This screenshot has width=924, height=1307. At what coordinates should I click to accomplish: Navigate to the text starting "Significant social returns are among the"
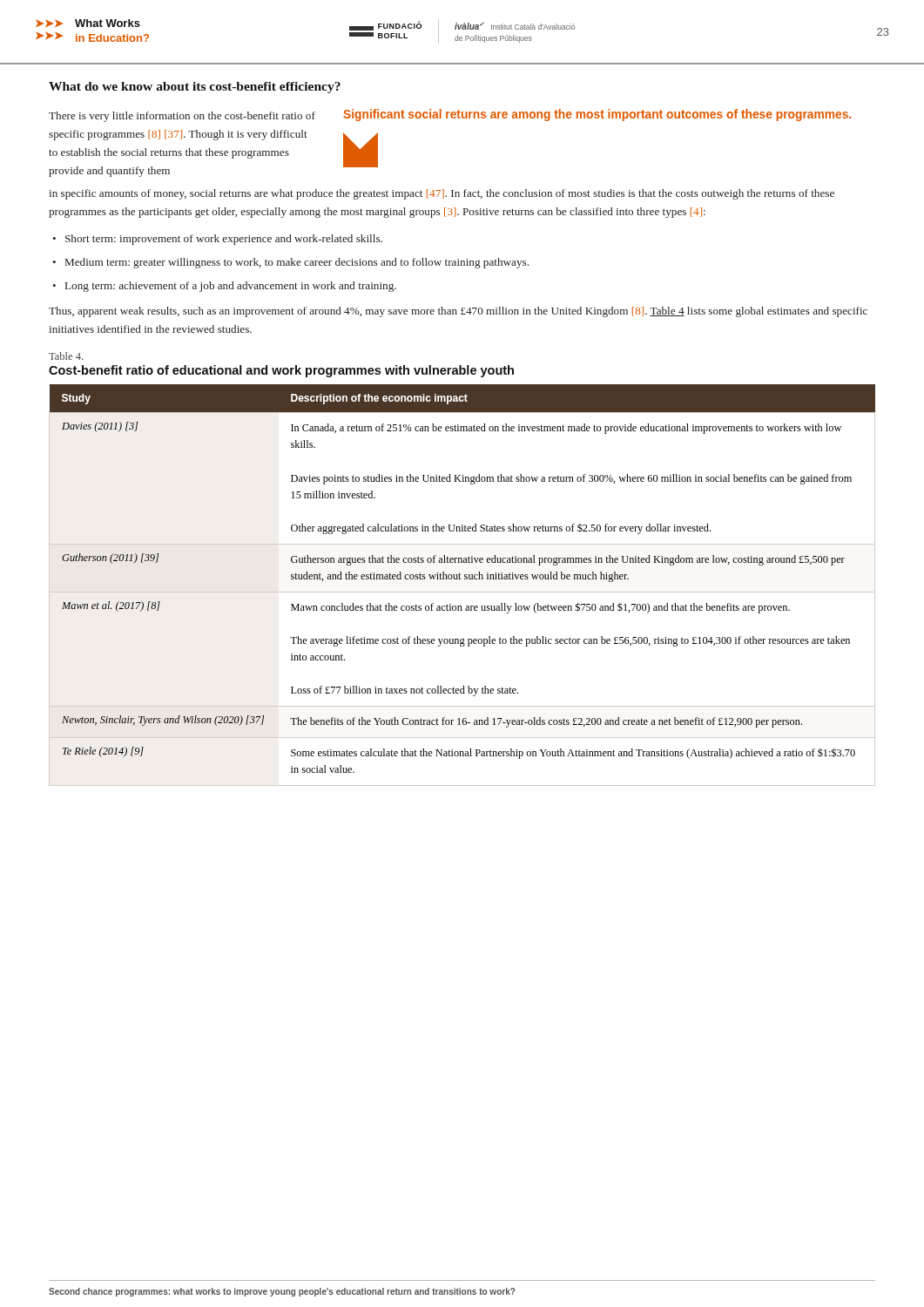click(x=597, y=115)
